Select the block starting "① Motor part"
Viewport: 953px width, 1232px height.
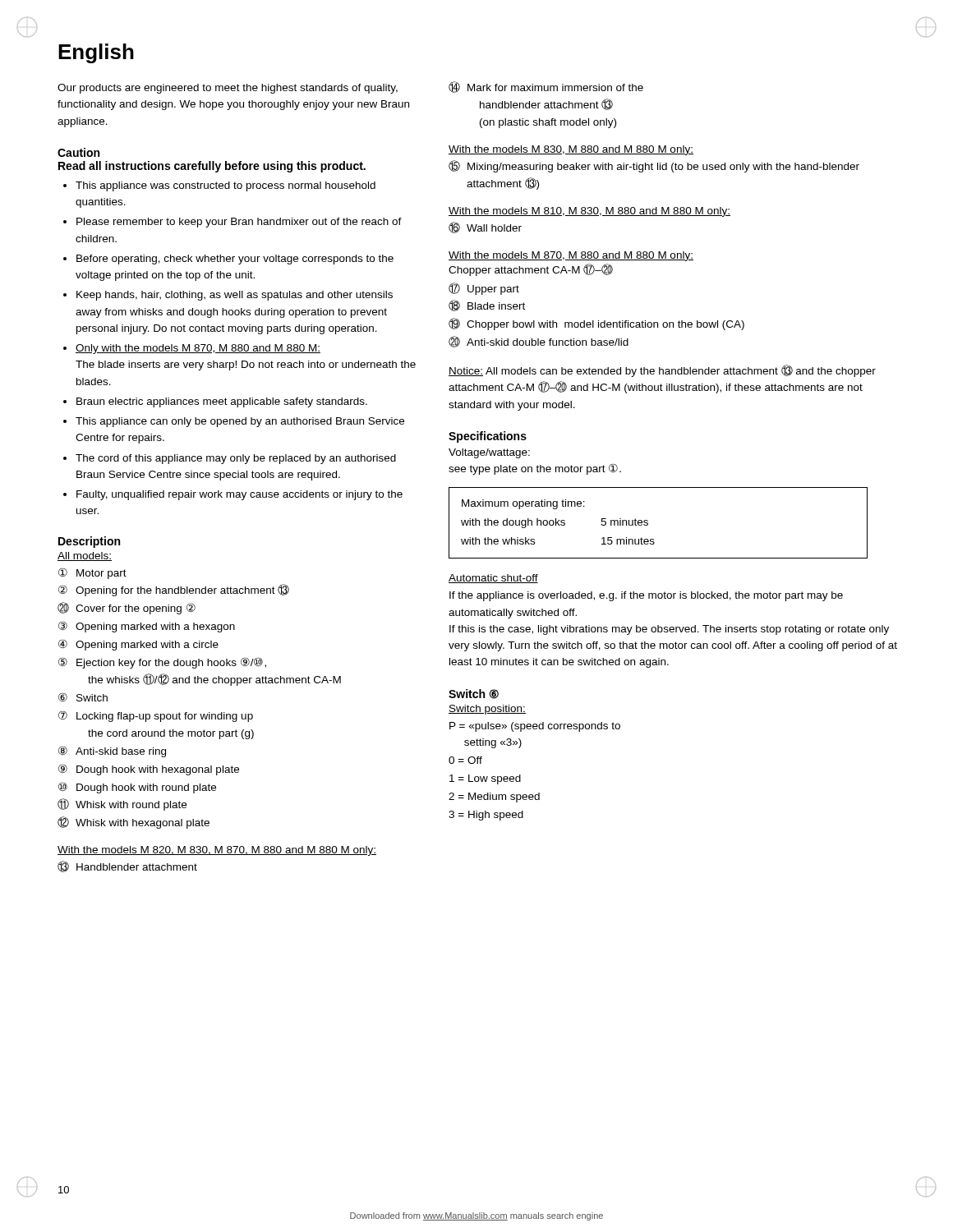point(92,573)
